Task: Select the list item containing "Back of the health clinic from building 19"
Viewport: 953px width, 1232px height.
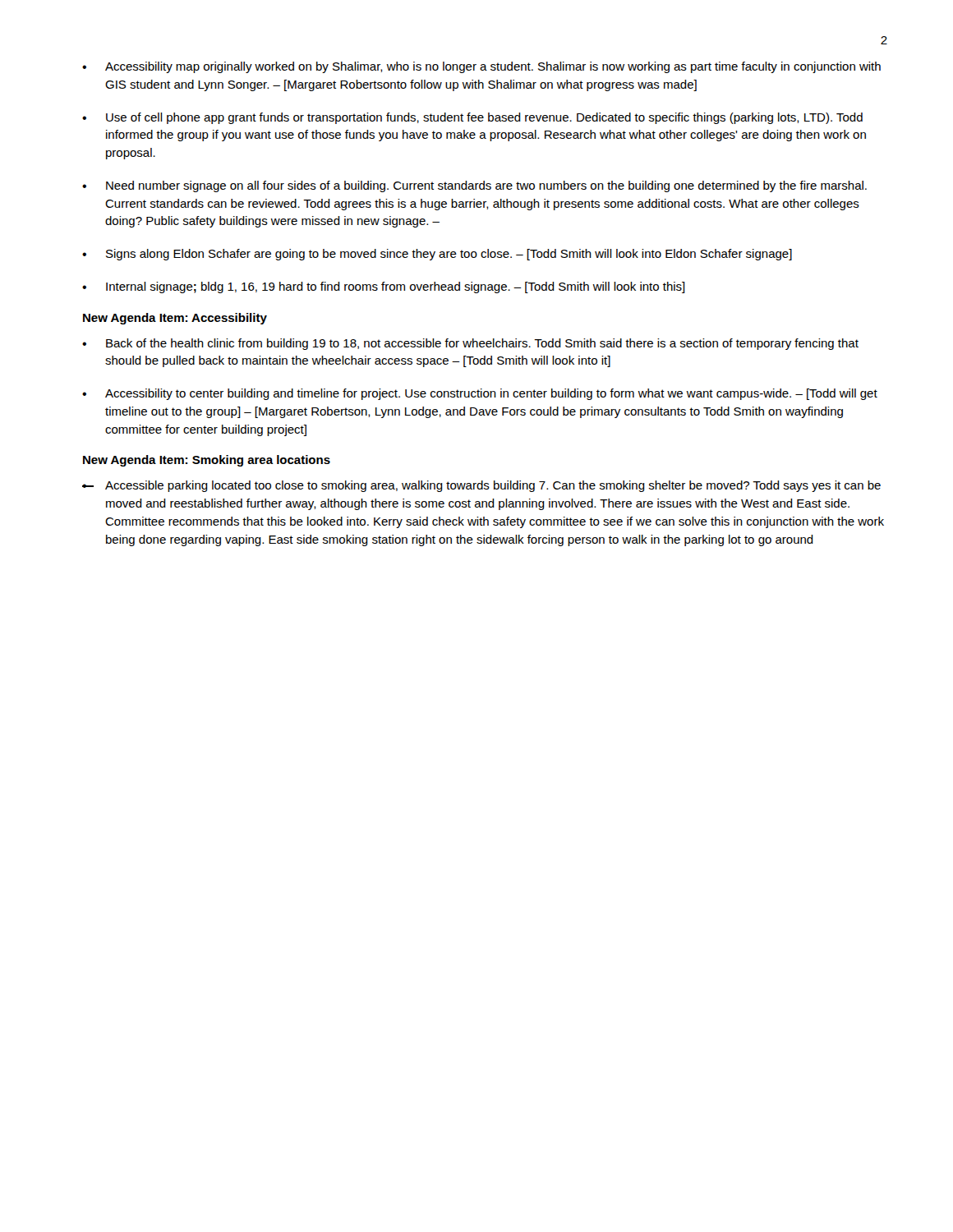Action: coord(482,351)
